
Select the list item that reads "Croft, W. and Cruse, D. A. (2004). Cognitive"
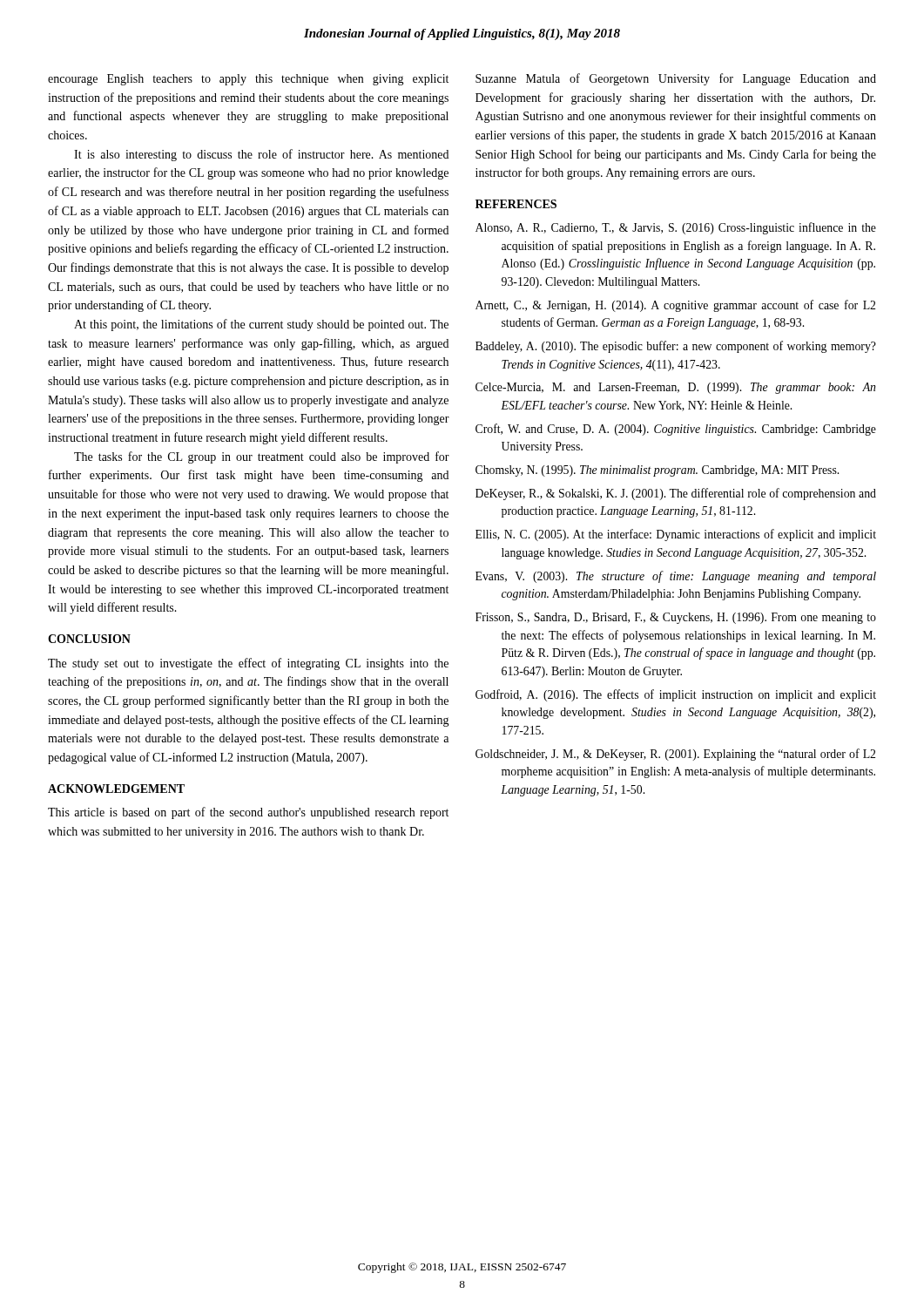coord(676,438)
